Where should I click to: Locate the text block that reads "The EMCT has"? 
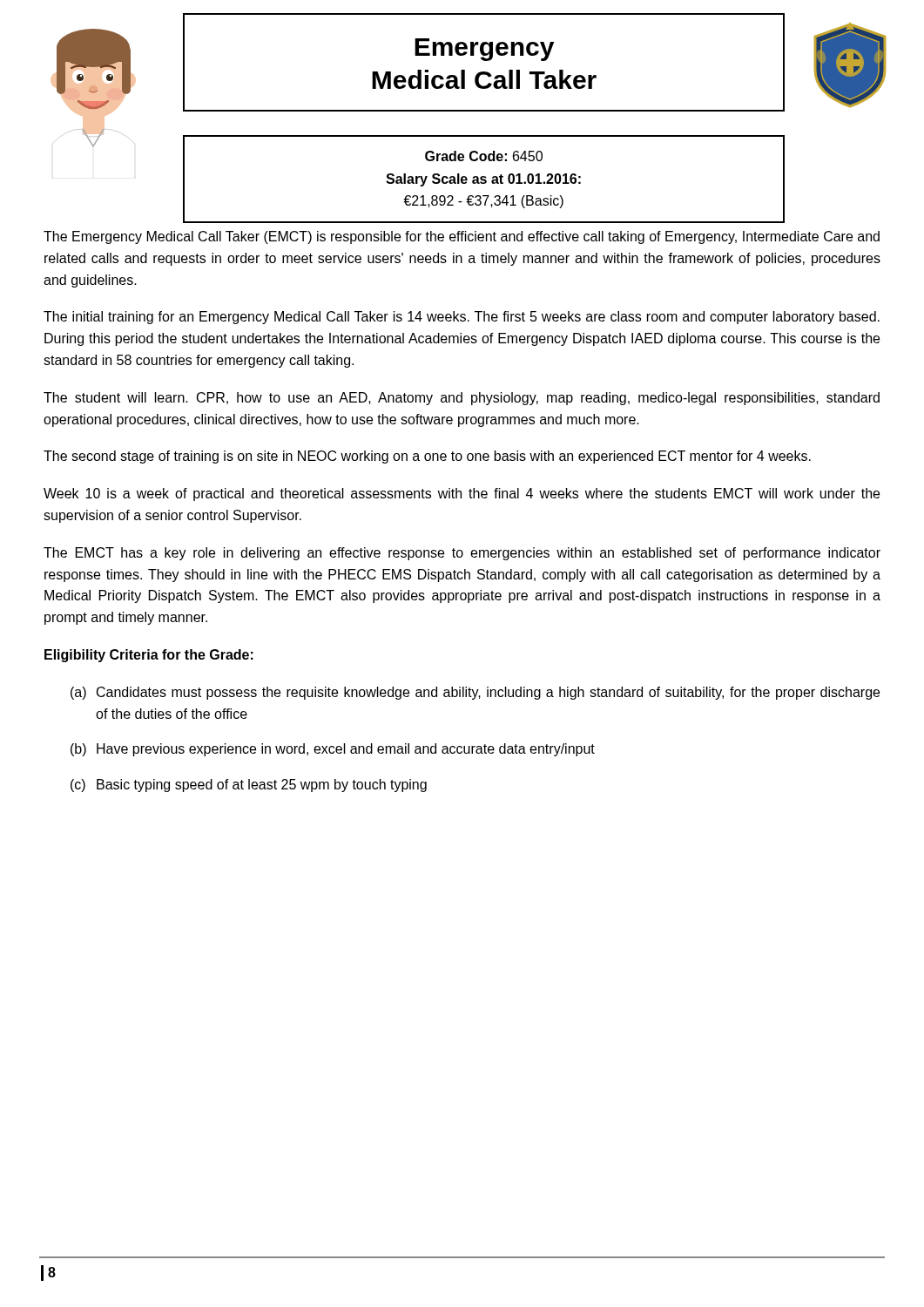(462, 586)
